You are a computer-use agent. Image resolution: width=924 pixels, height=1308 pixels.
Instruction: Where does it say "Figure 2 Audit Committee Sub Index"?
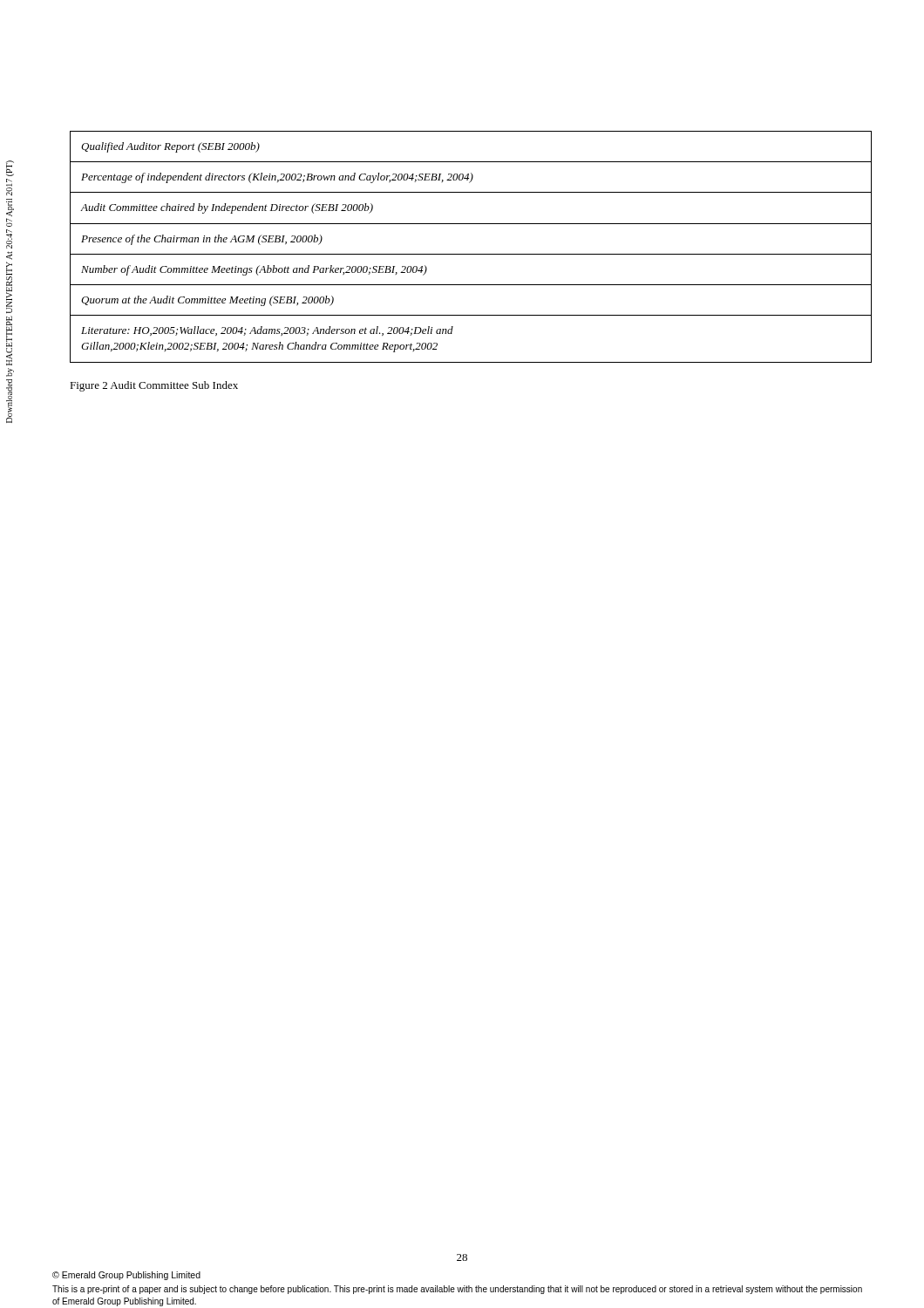point(154,385)
